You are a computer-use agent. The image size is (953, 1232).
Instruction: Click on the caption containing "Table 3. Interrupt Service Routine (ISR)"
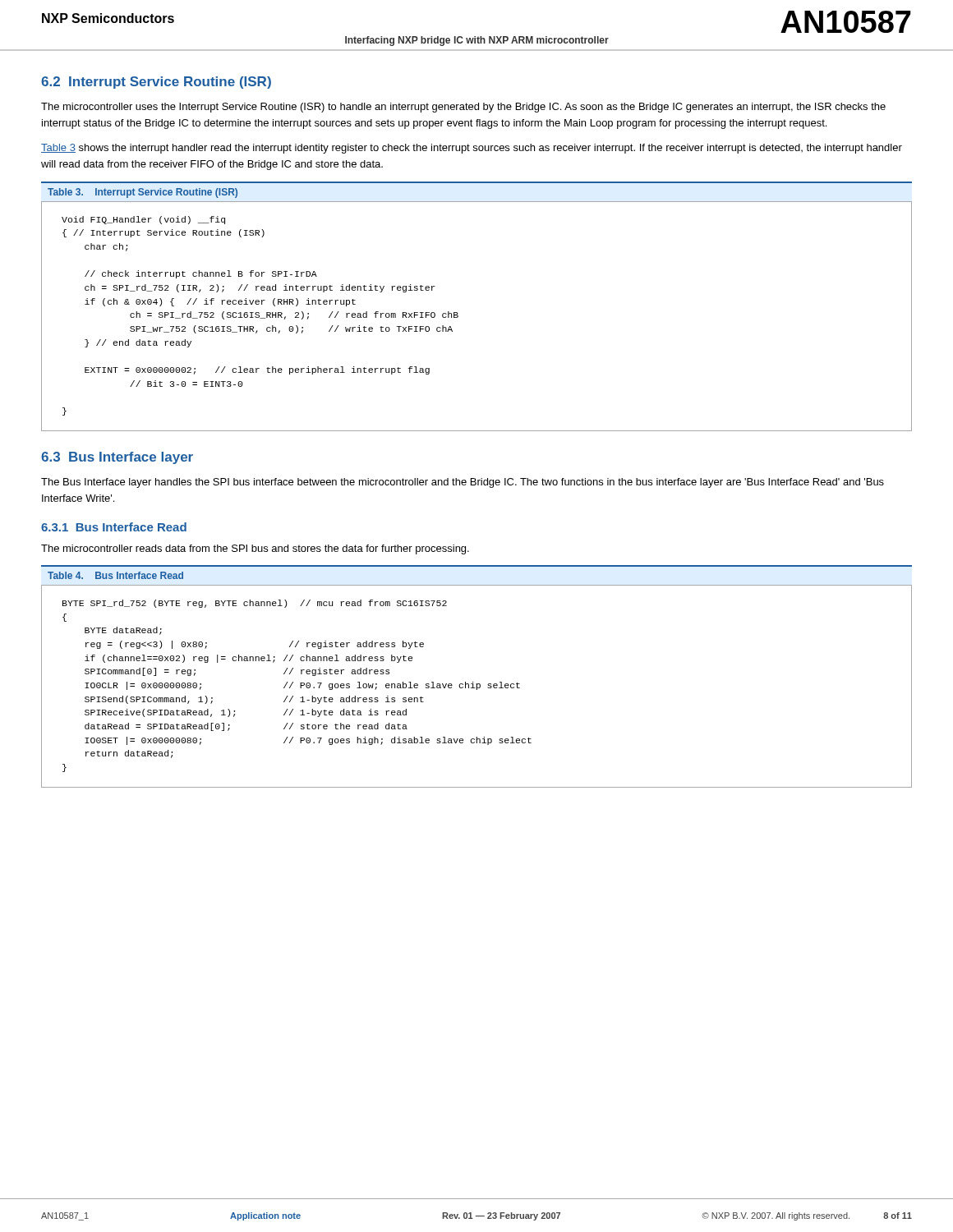(x=143, y=192)
